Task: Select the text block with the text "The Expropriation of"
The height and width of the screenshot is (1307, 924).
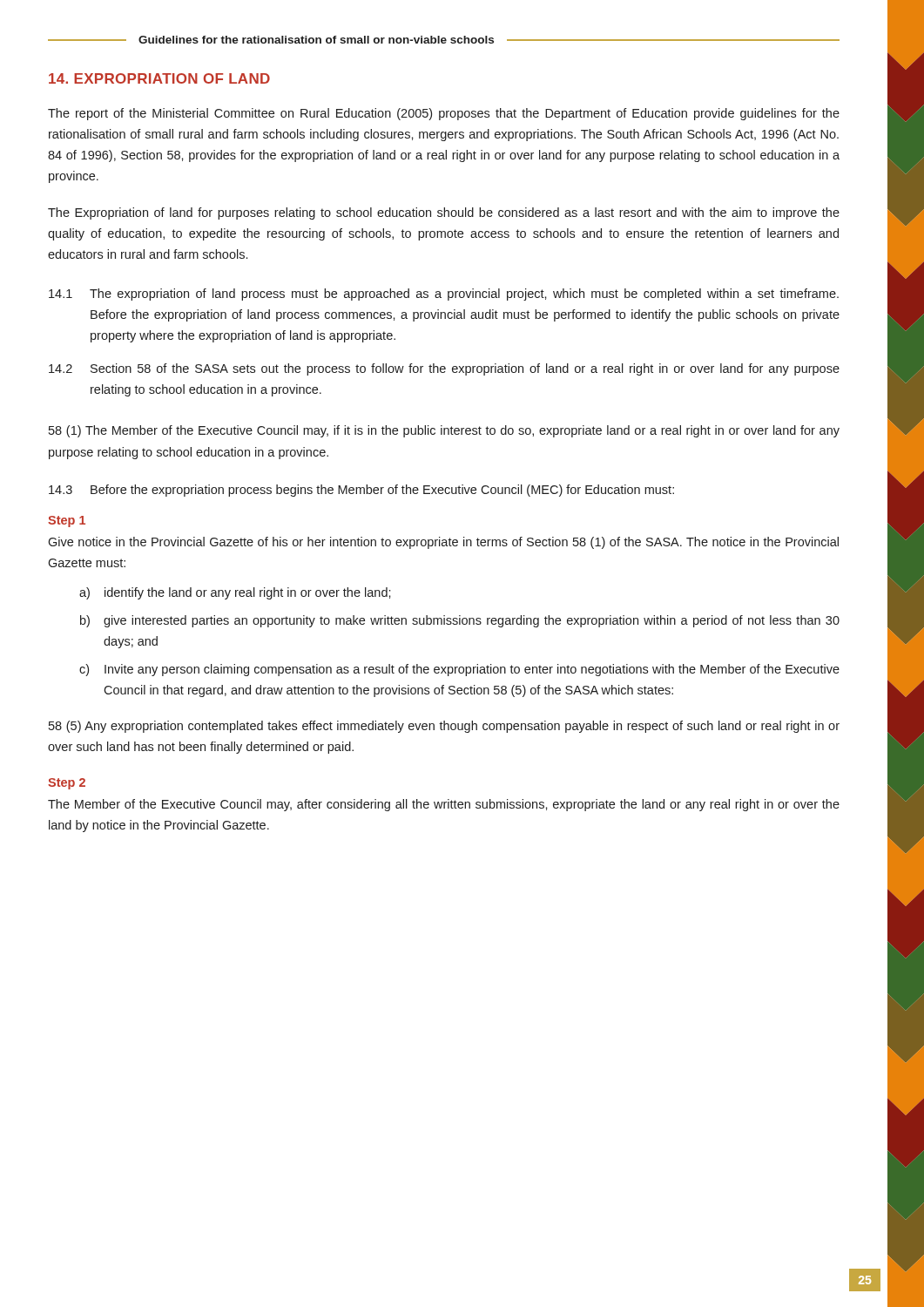Action: 444,233
